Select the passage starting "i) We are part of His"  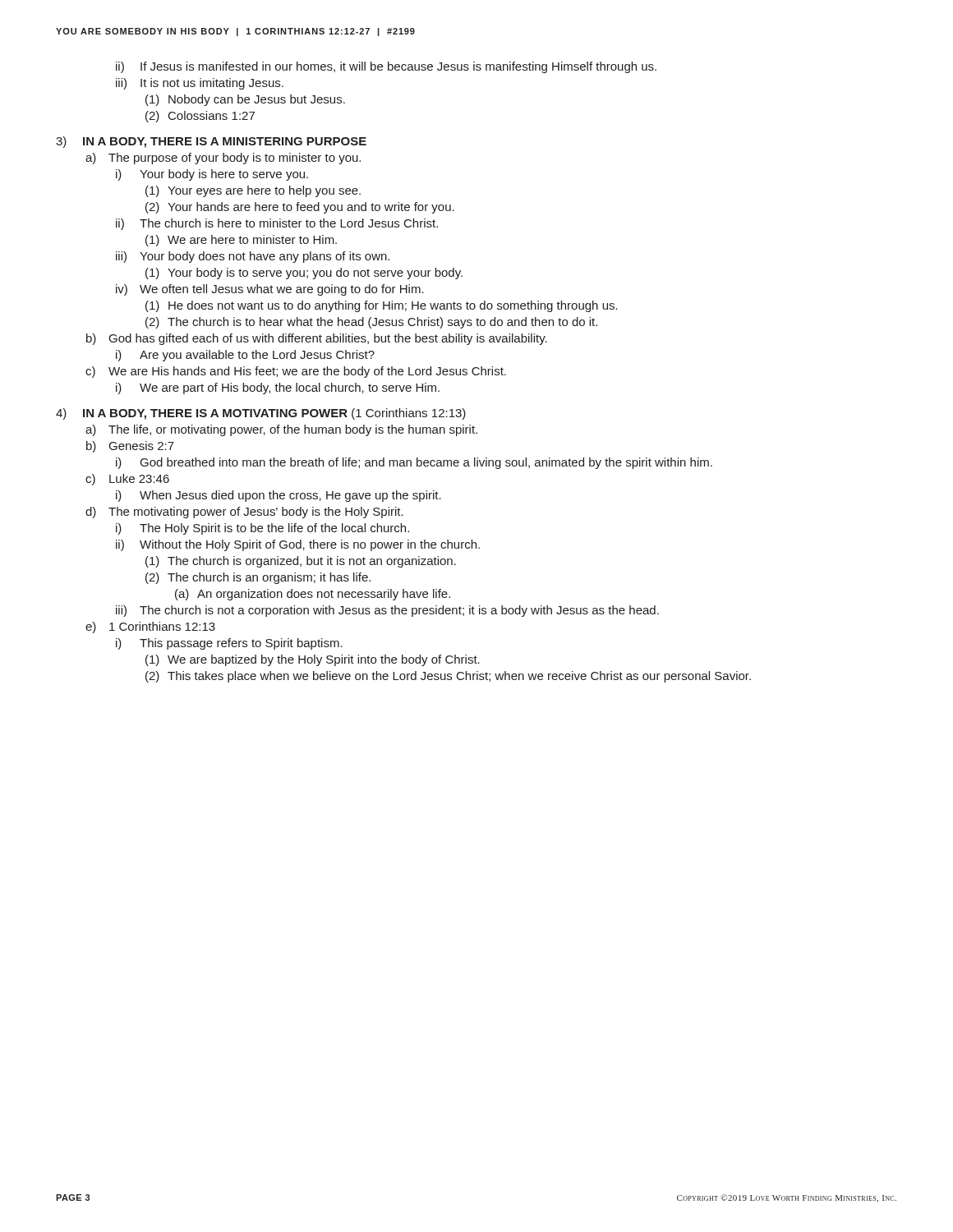tap(278, 387)
